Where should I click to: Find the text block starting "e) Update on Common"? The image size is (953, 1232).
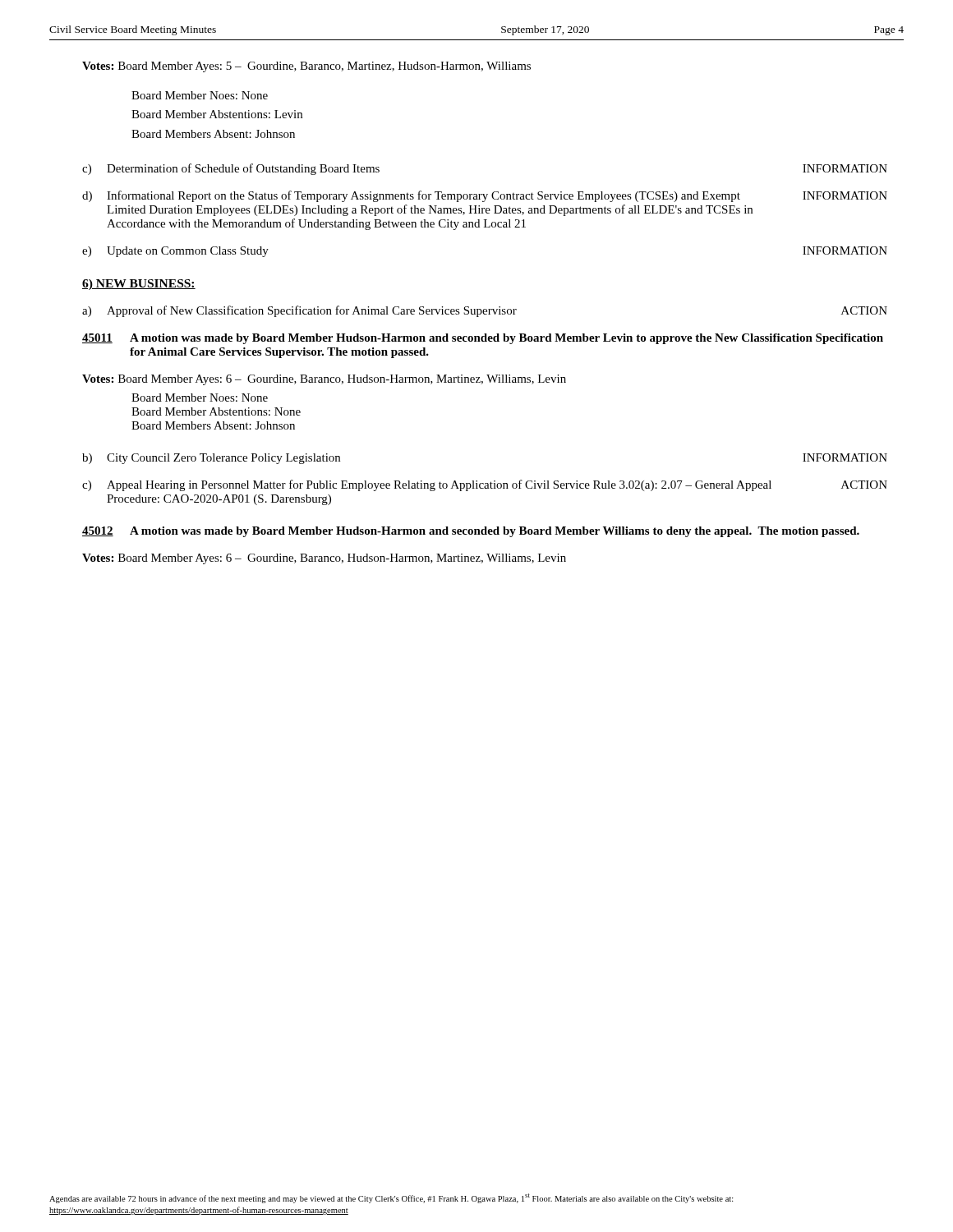[180, 252]
